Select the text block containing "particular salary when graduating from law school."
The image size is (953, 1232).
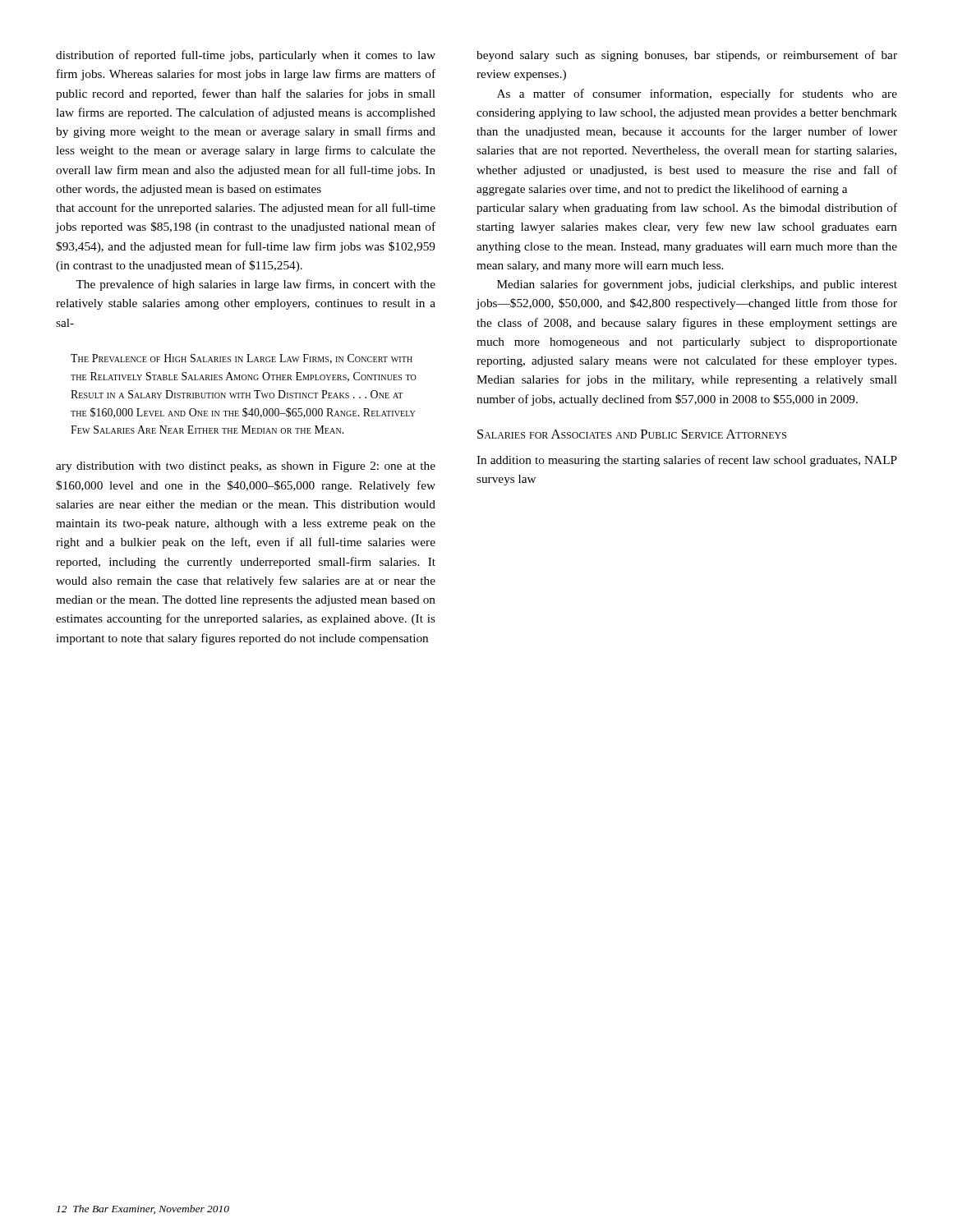point(687,303)
